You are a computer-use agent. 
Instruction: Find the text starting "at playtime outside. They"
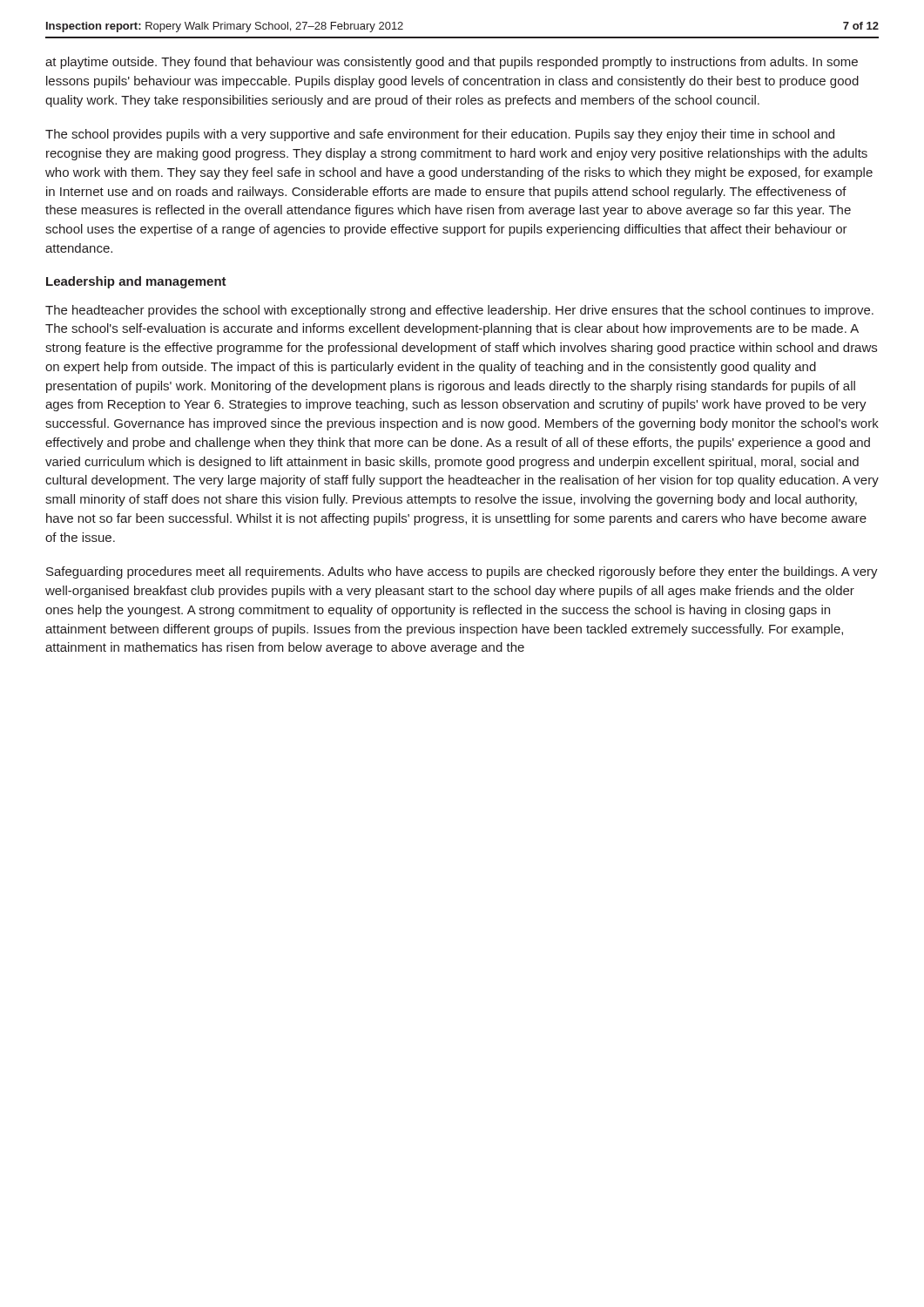click(x=452, y=80)
